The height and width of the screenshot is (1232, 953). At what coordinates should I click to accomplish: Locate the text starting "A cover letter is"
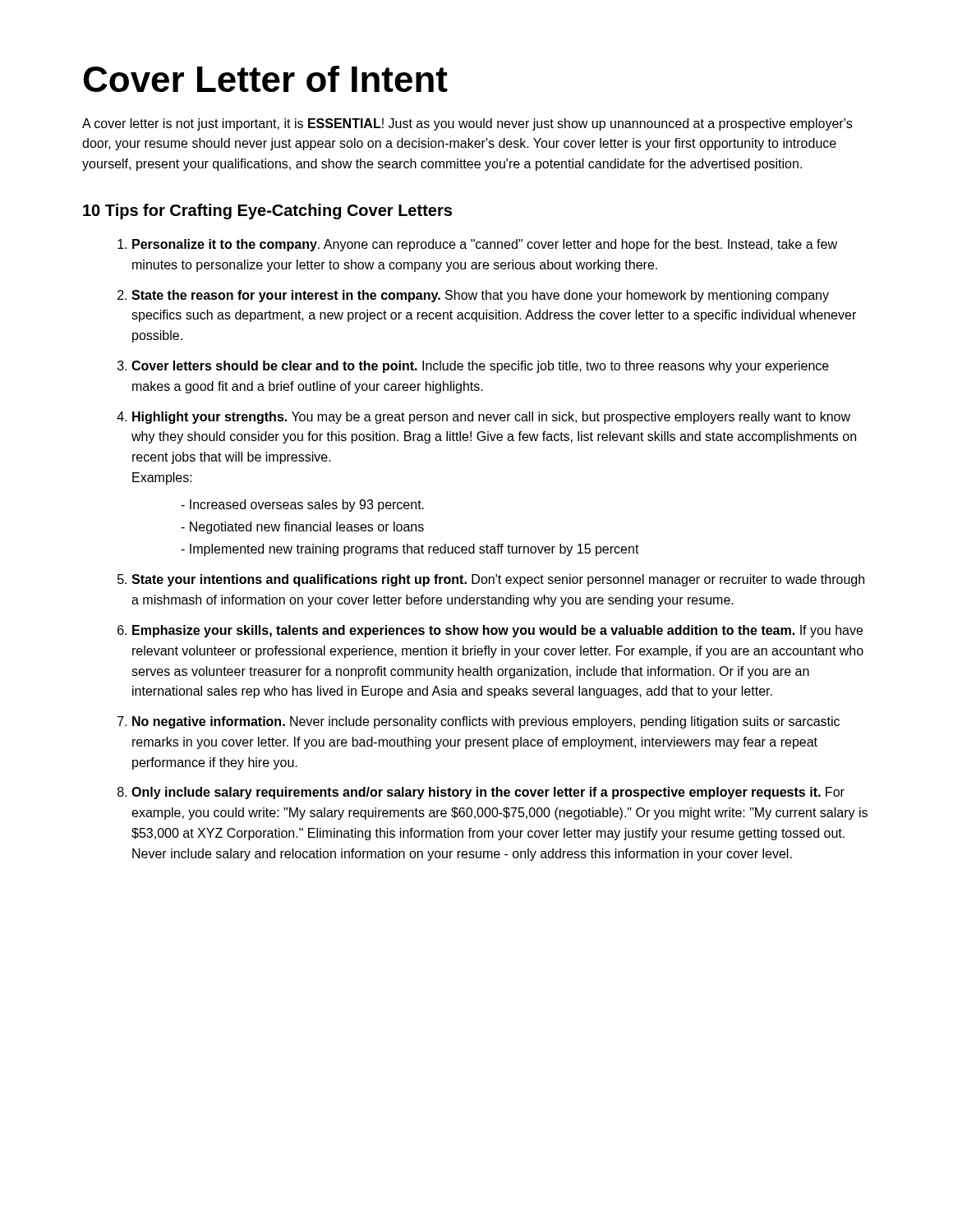click(467, 144)
